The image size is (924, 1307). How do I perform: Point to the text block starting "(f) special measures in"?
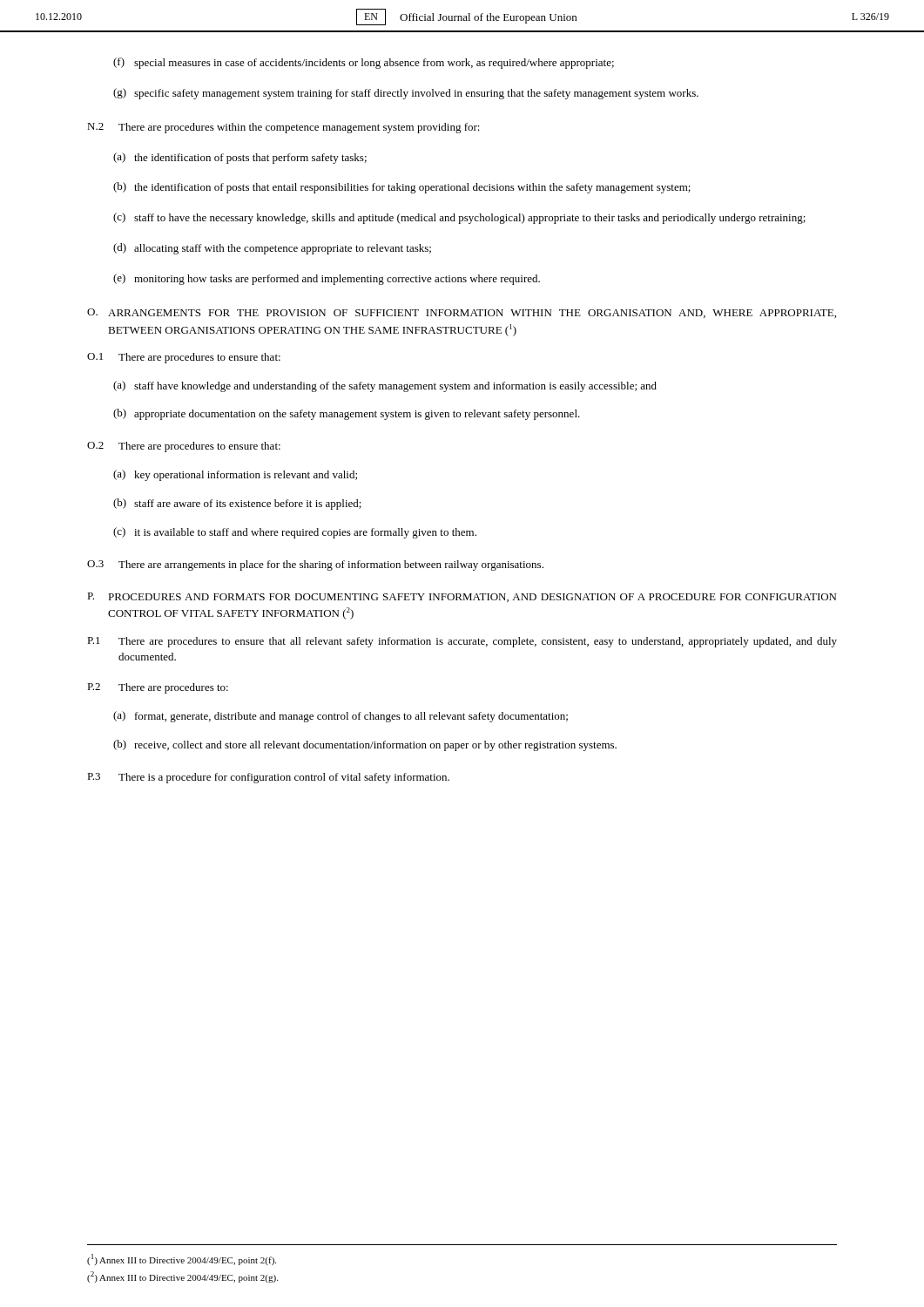pyautogui.click(x=475, y=63)
